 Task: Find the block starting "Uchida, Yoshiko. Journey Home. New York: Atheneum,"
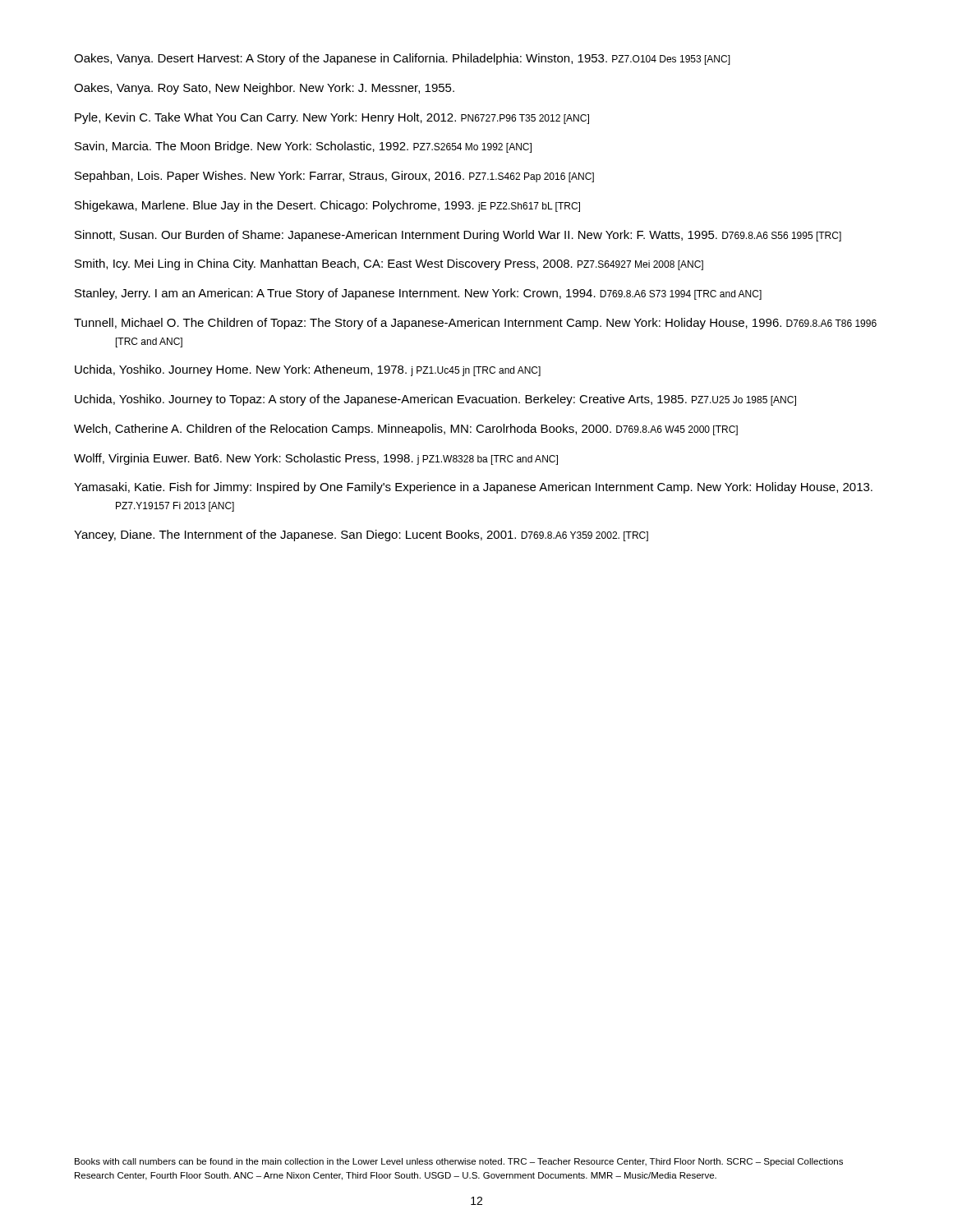(x=307, y=369)
